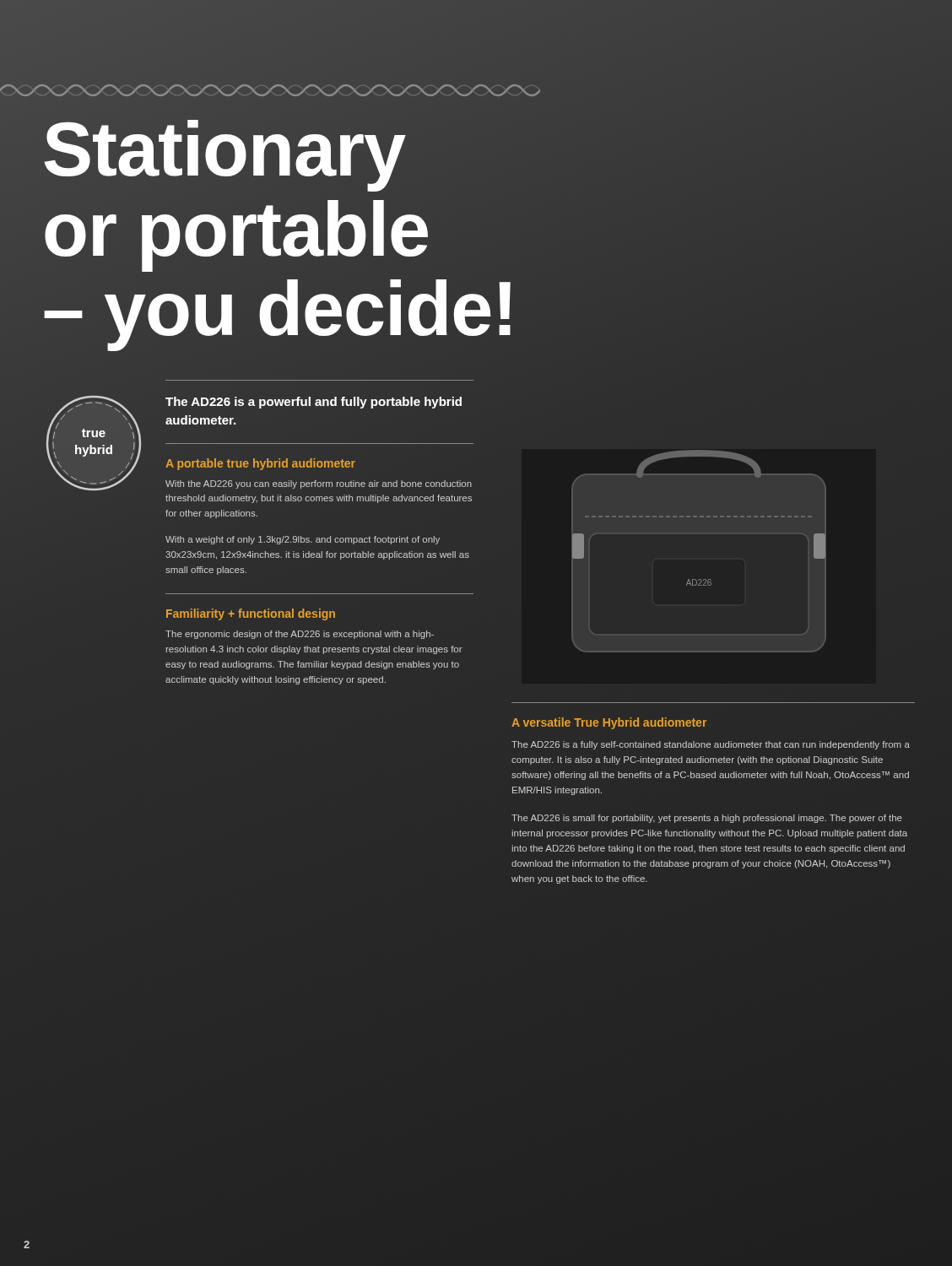Find the text block that says "With the AD226 you can"

[x=319, y=498]
